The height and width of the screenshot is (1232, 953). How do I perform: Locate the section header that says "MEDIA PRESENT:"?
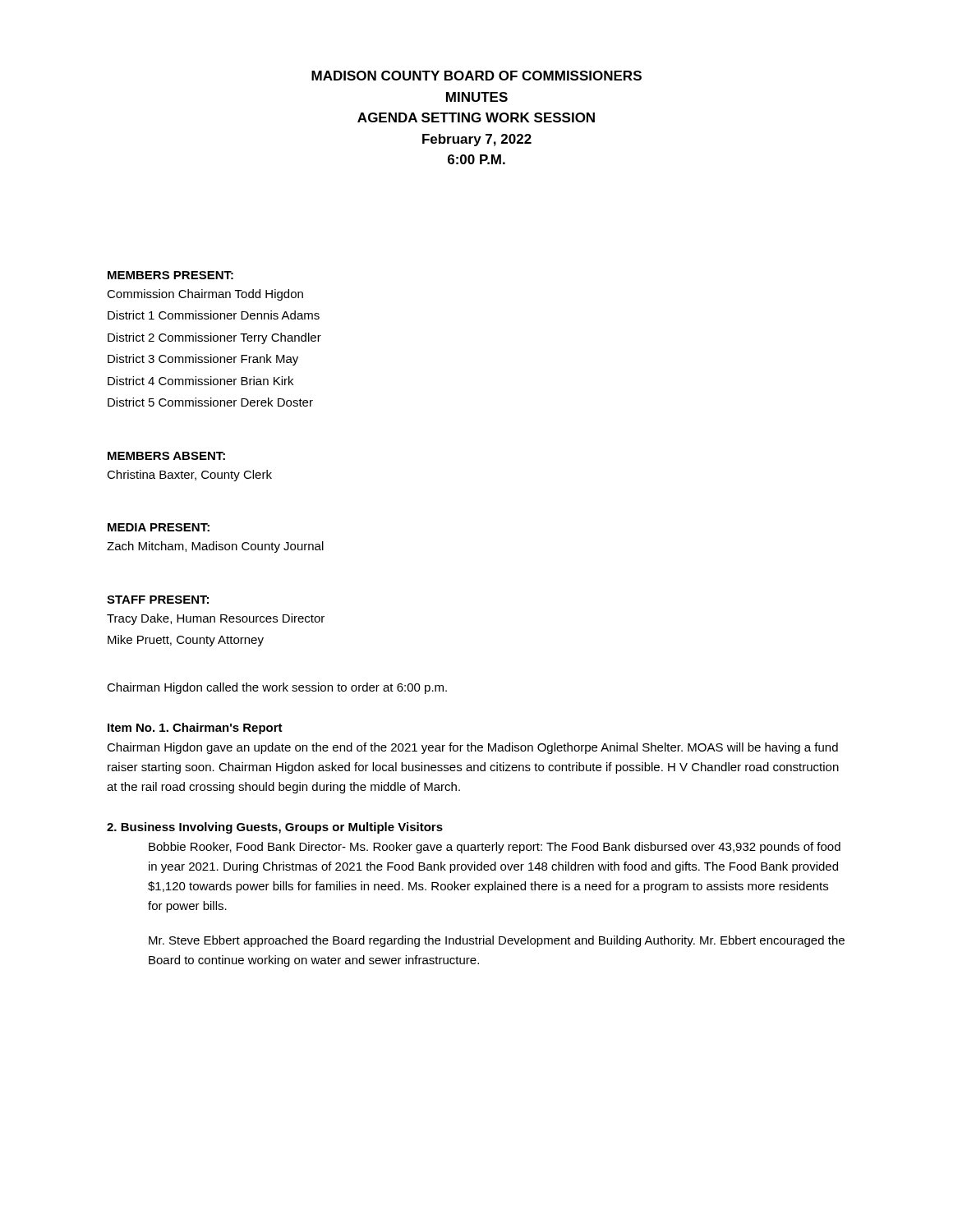159,527
